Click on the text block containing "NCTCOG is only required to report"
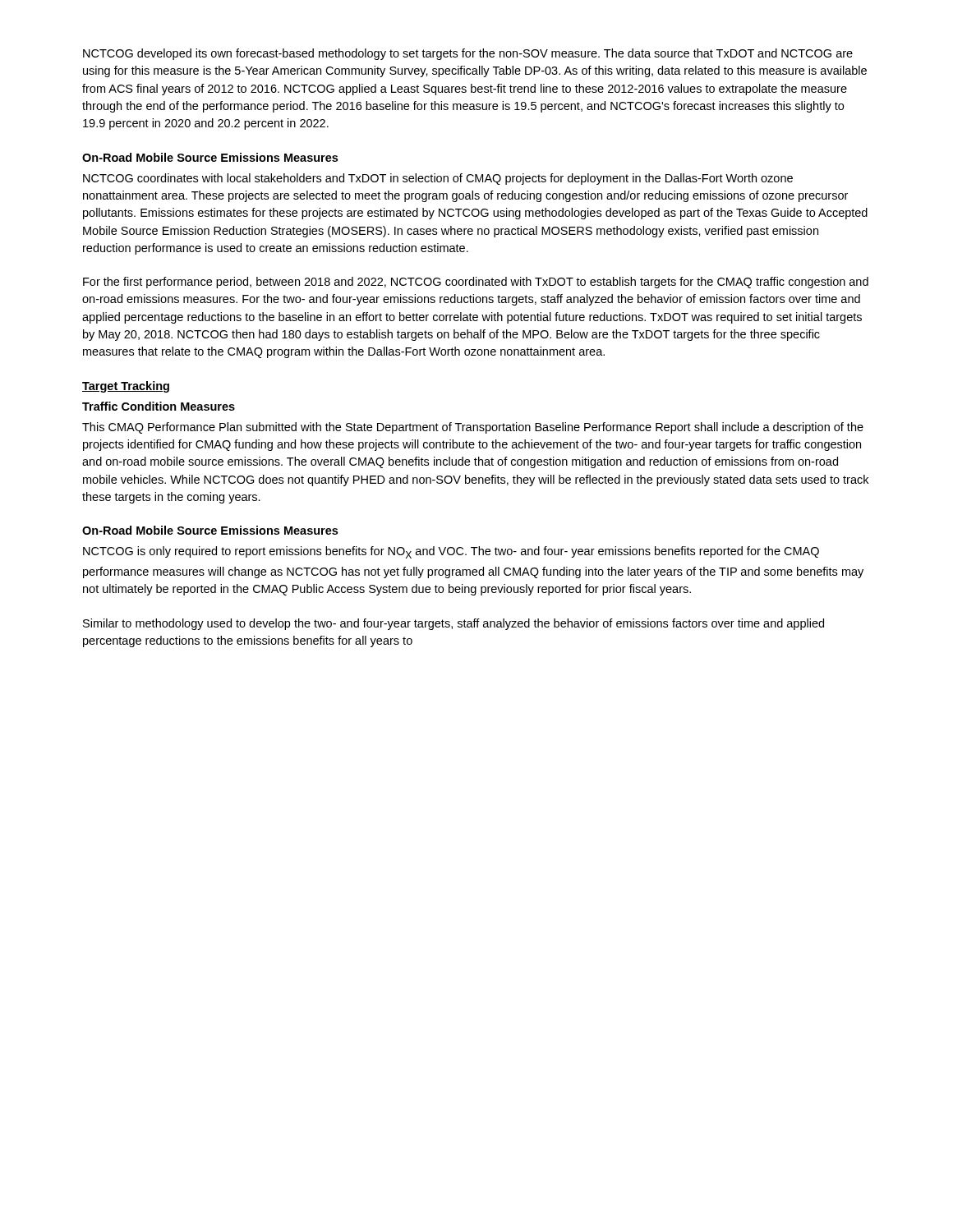Screen dimensions: 1232x953 pyautogui.click(x=476, y=571)
